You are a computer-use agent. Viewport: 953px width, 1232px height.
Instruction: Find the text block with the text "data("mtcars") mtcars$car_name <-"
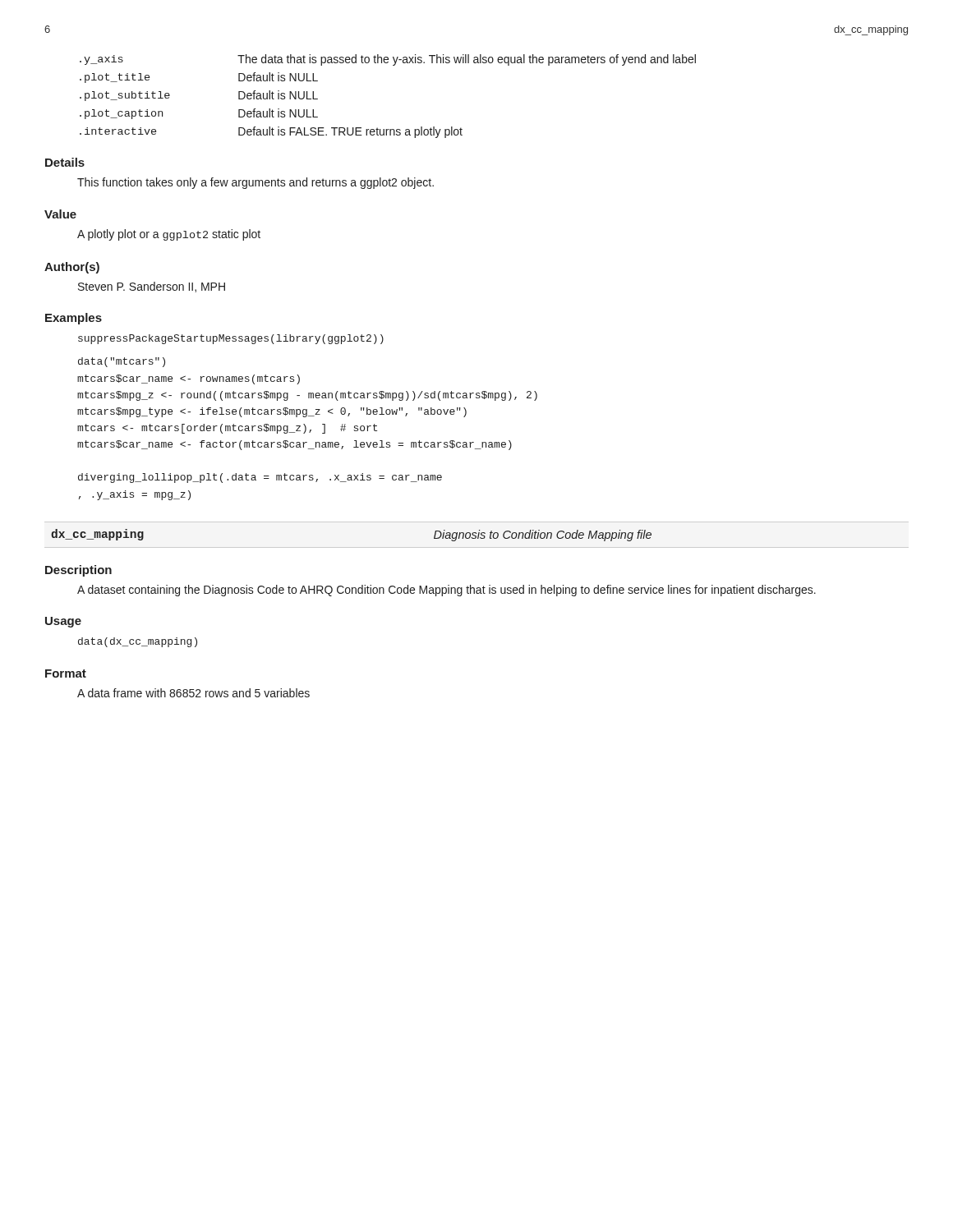click(x=308, y=428)
